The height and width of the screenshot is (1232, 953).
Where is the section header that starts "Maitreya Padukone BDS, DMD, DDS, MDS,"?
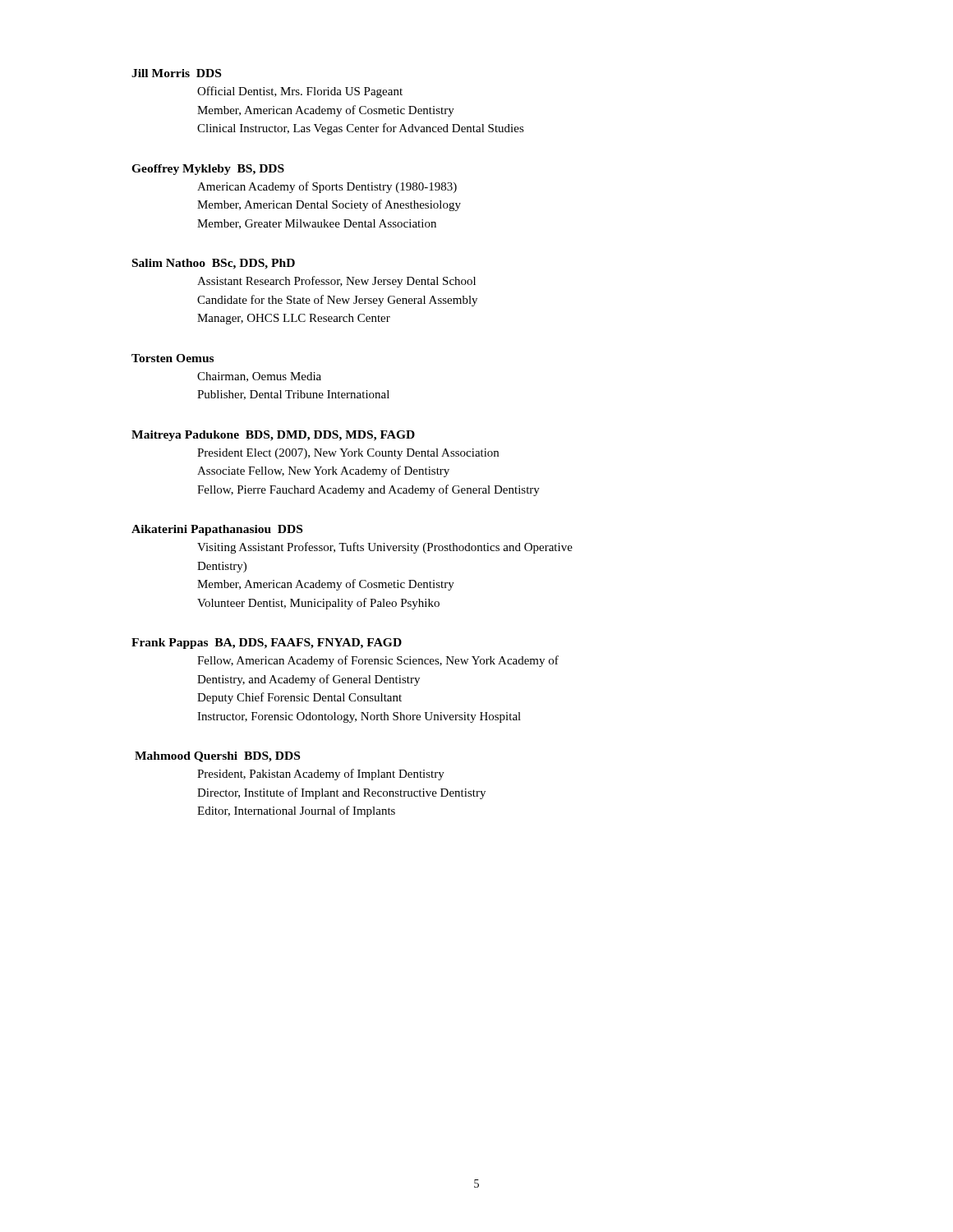click(273, 434)
